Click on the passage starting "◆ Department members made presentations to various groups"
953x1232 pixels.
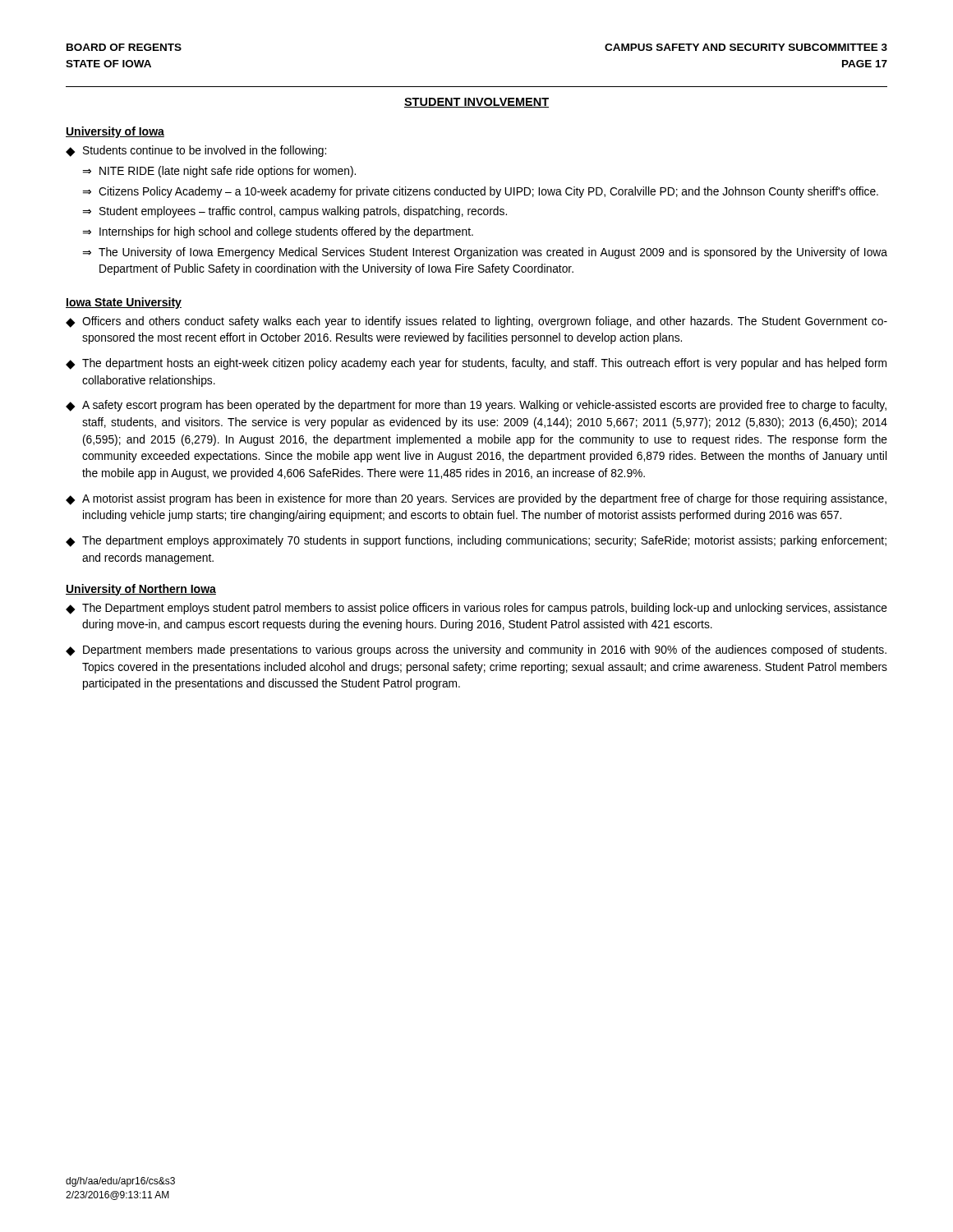476,668
